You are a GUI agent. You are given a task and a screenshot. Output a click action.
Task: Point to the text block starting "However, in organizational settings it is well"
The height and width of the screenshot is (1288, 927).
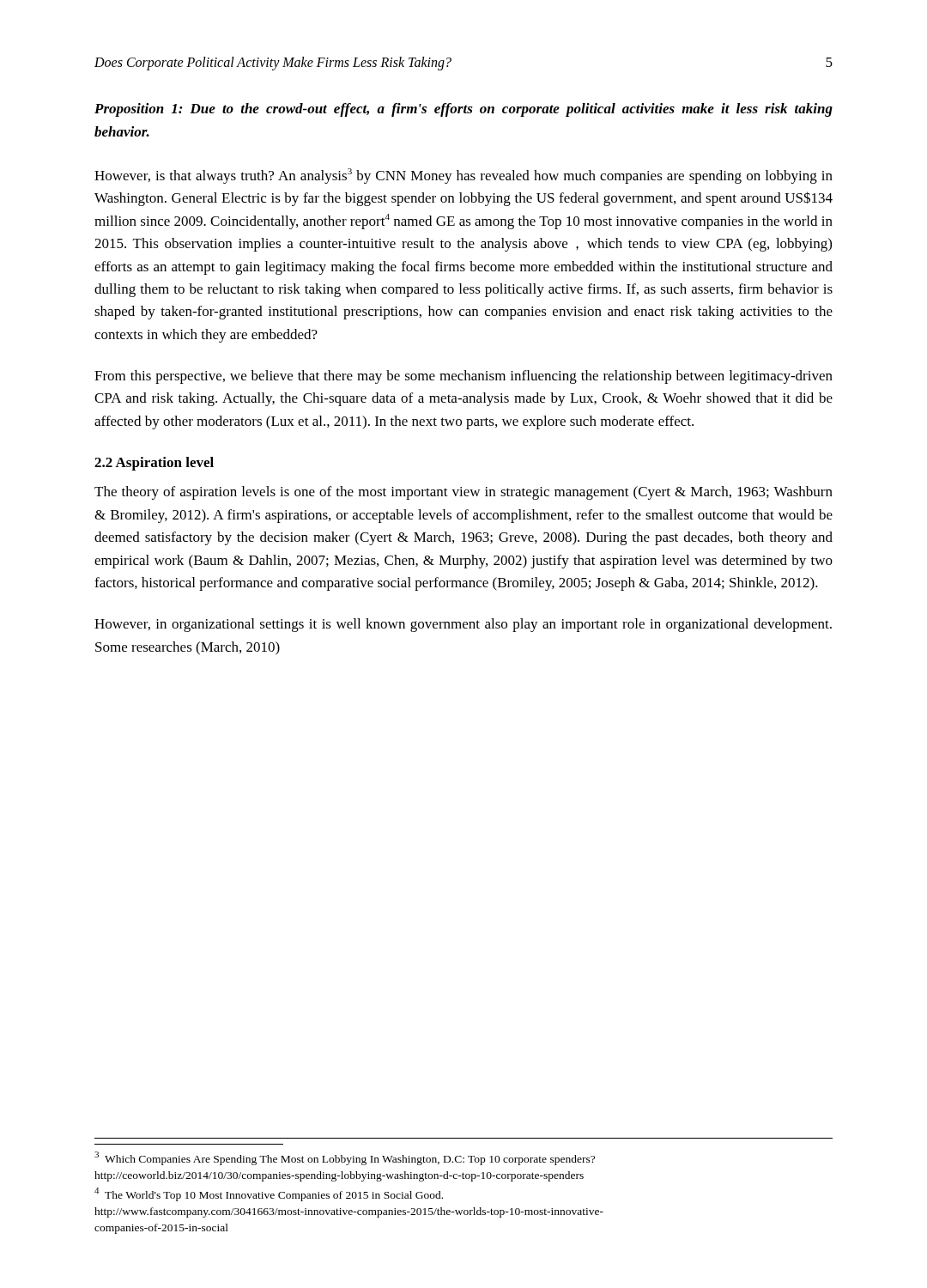[x=464, y=635]
